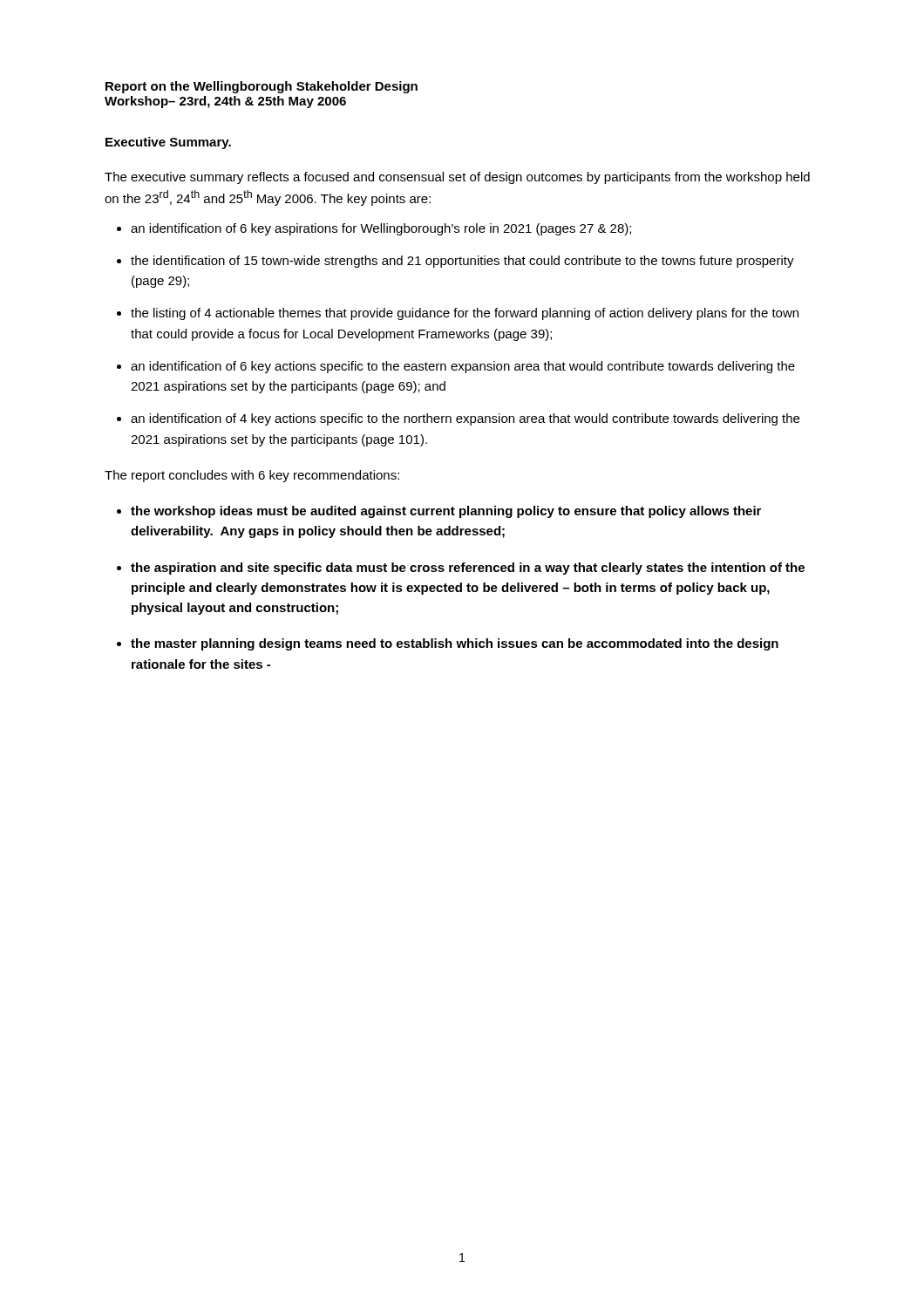Select the element starting "the aspiration and site specific data must"

tap(468, 587)
